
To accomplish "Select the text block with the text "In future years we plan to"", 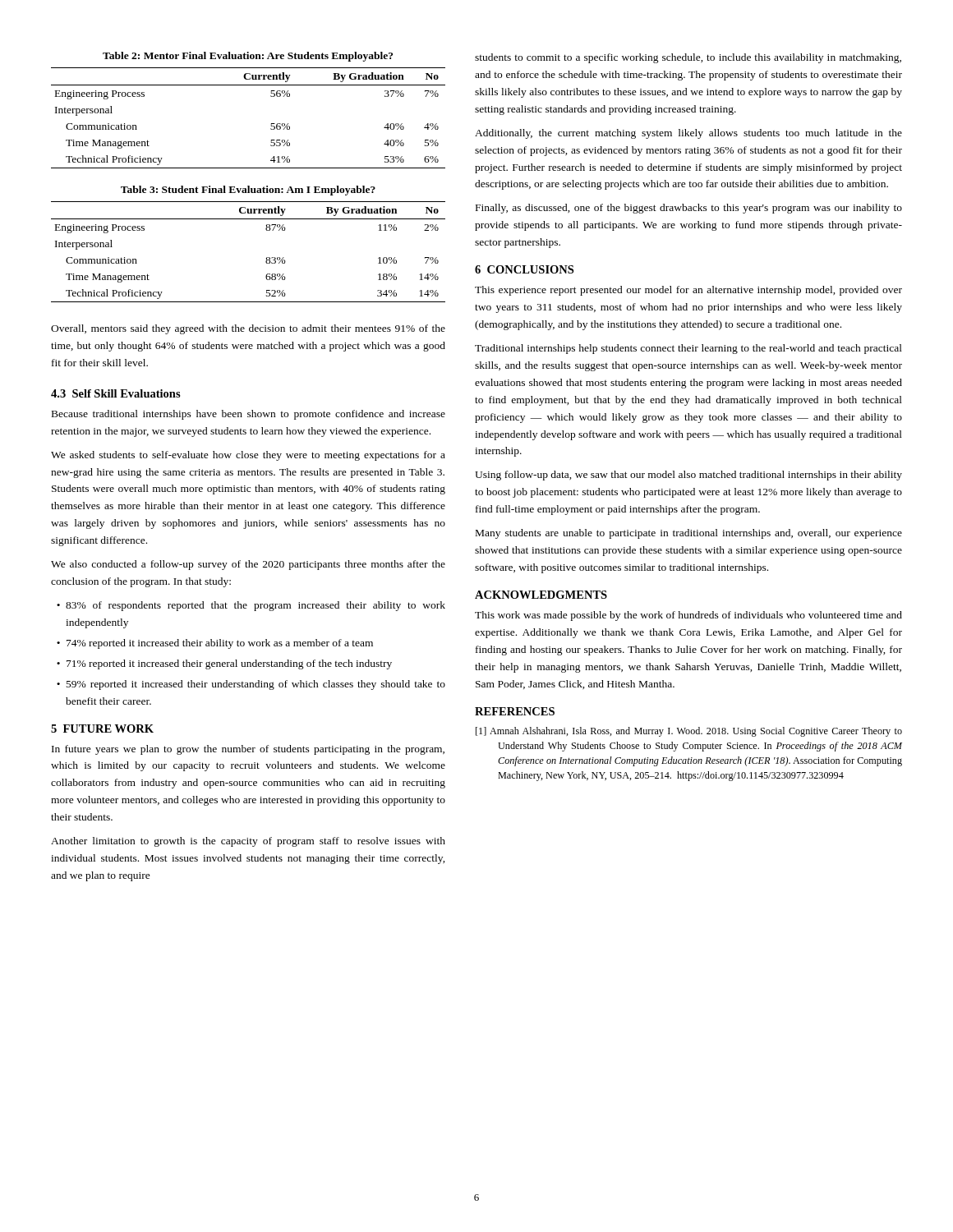I will pos(248,783).
